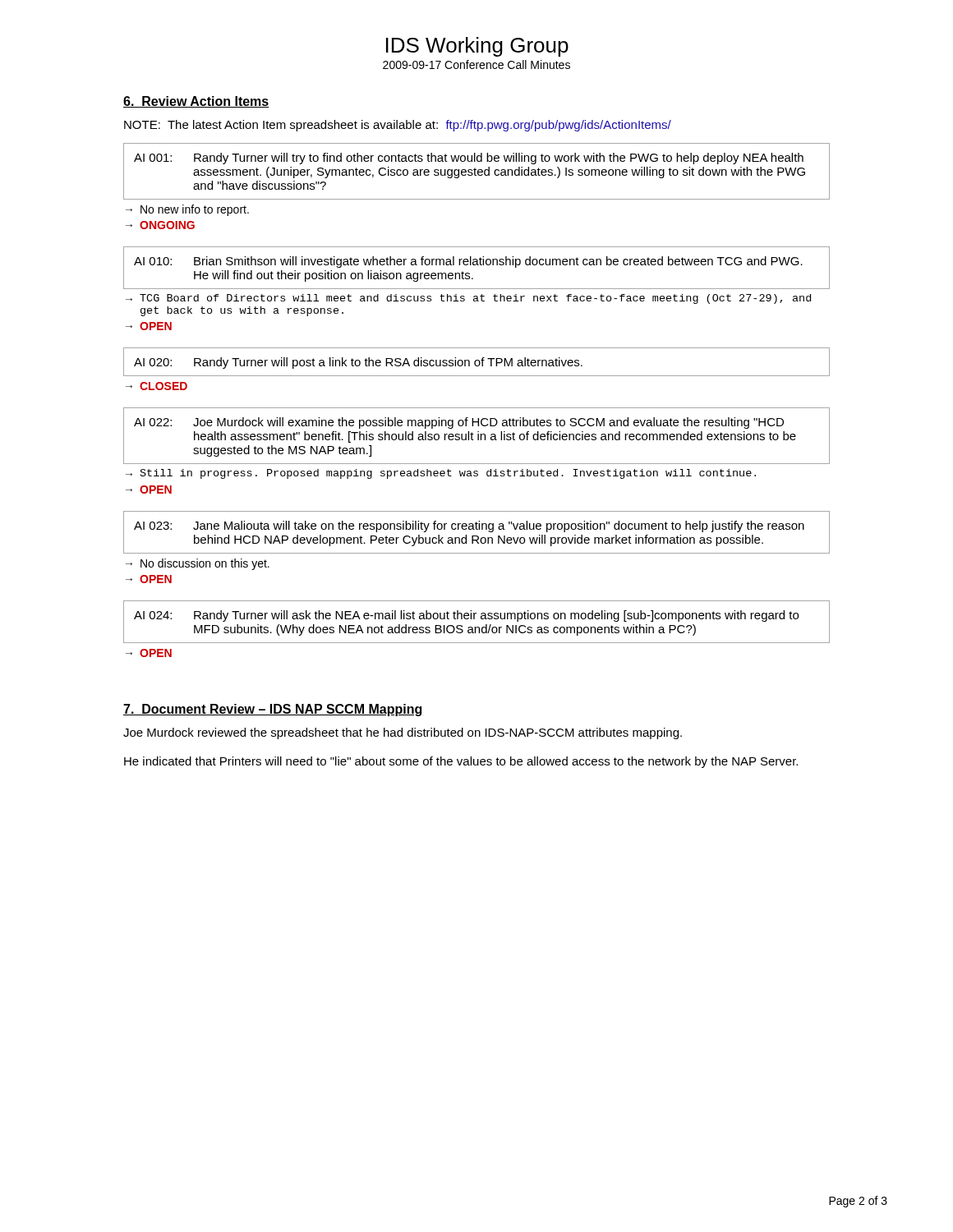The width and height of the screenshot is (953, 1232).
Task: Find the text block that says "AI 022: Joe Murdock will examine the possible"
Action: [x=476, y=436]
